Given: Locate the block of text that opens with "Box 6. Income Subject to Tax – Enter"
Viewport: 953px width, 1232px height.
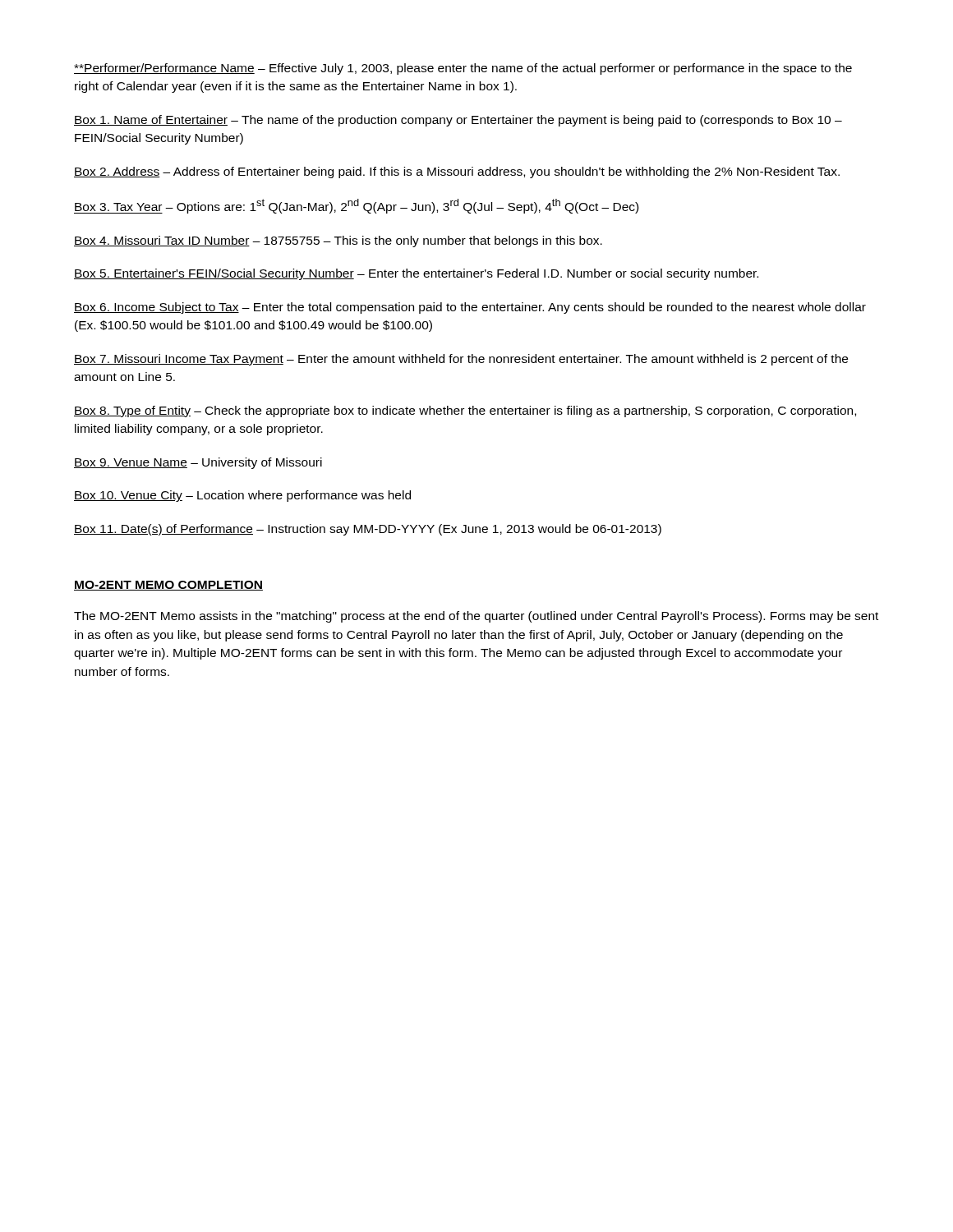Looking at the screenshot, I should (x=470, y=316).
